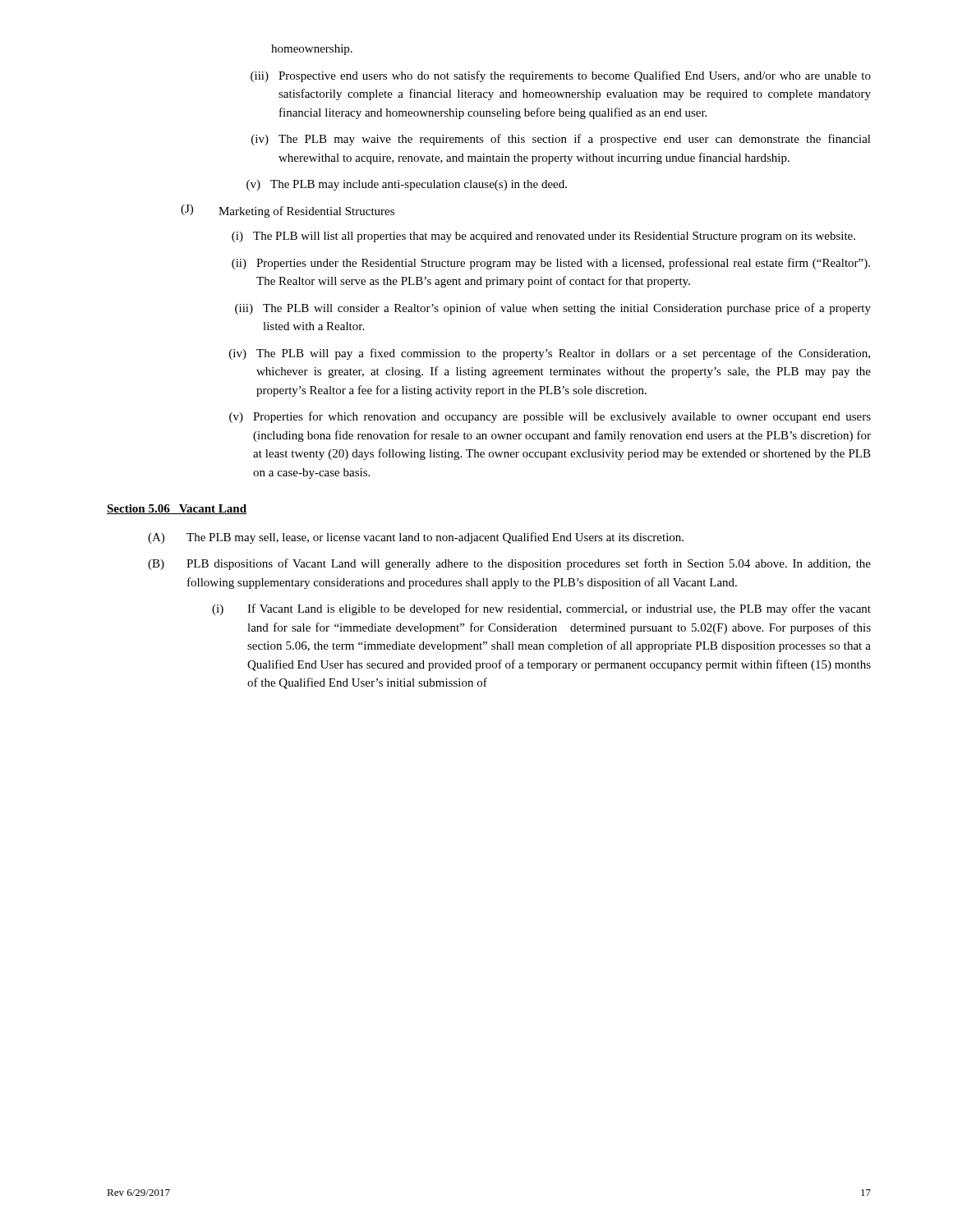Locate the block starting "(v) Properties for which renovation"
The height and width of the screenshot is (1232, 953).
click(541, 444)
